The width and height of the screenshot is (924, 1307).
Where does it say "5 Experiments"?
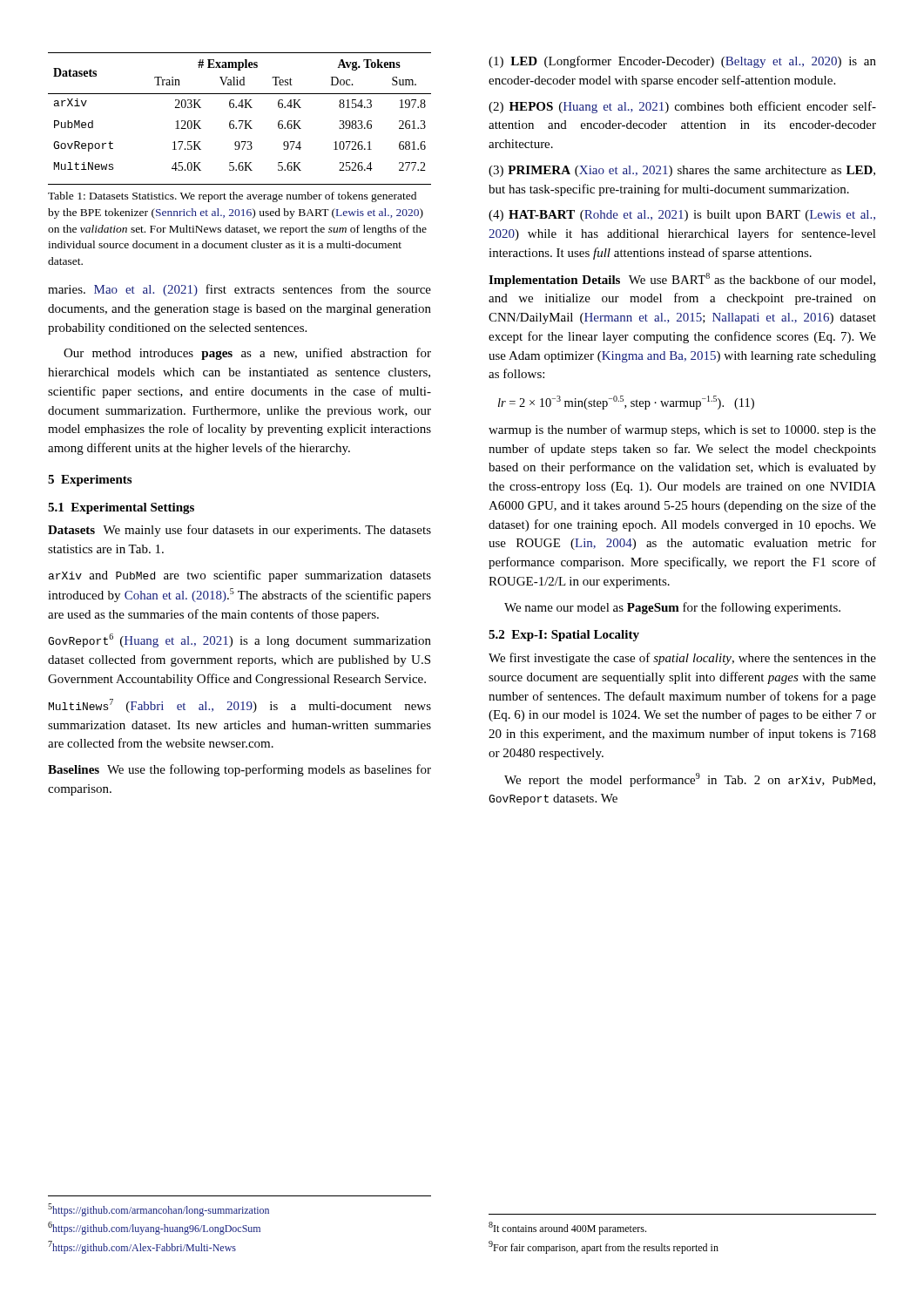coord(90,479)
